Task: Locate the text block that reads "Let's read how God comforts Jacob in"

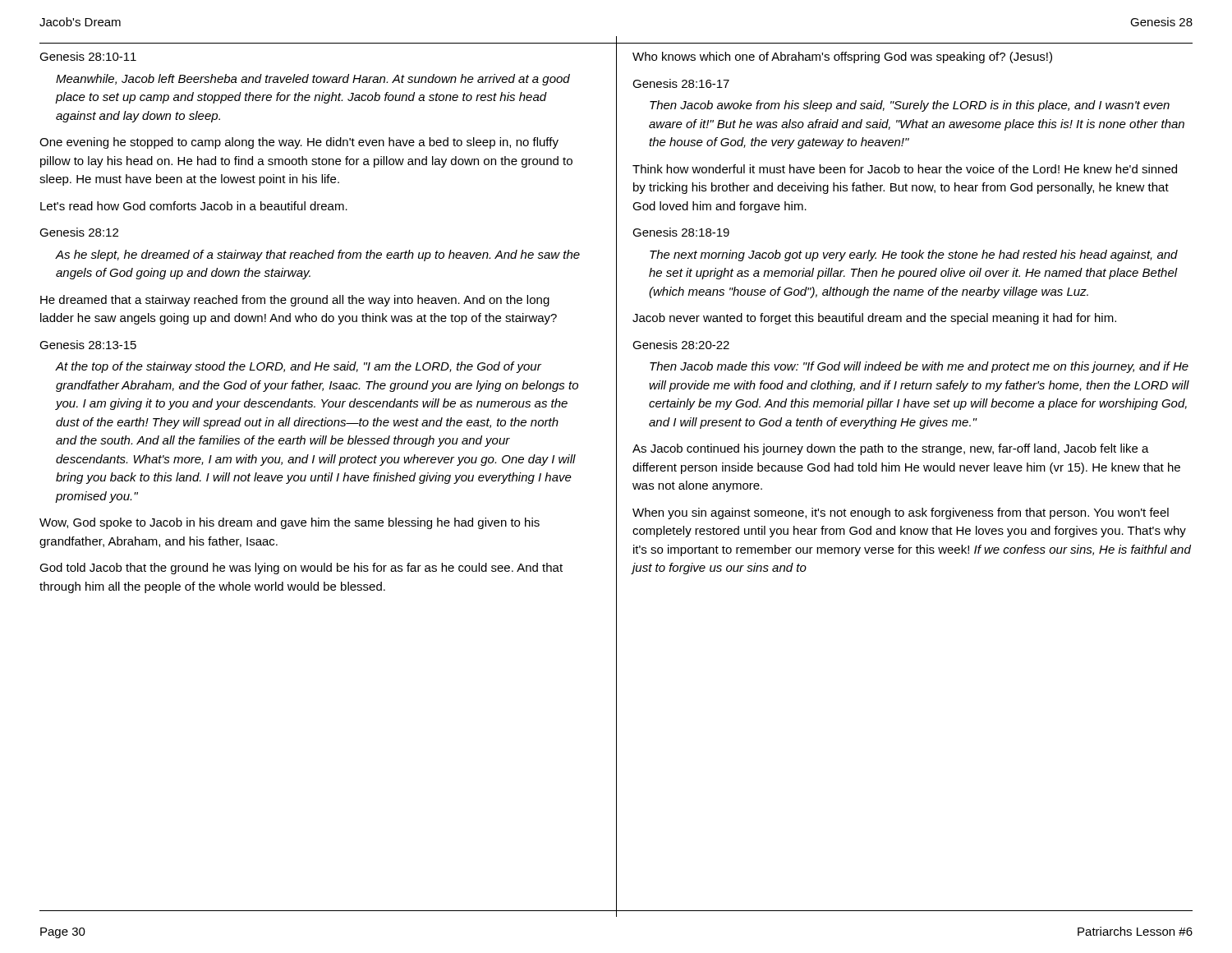Action: pyautogui.click(x=194, y=205)
